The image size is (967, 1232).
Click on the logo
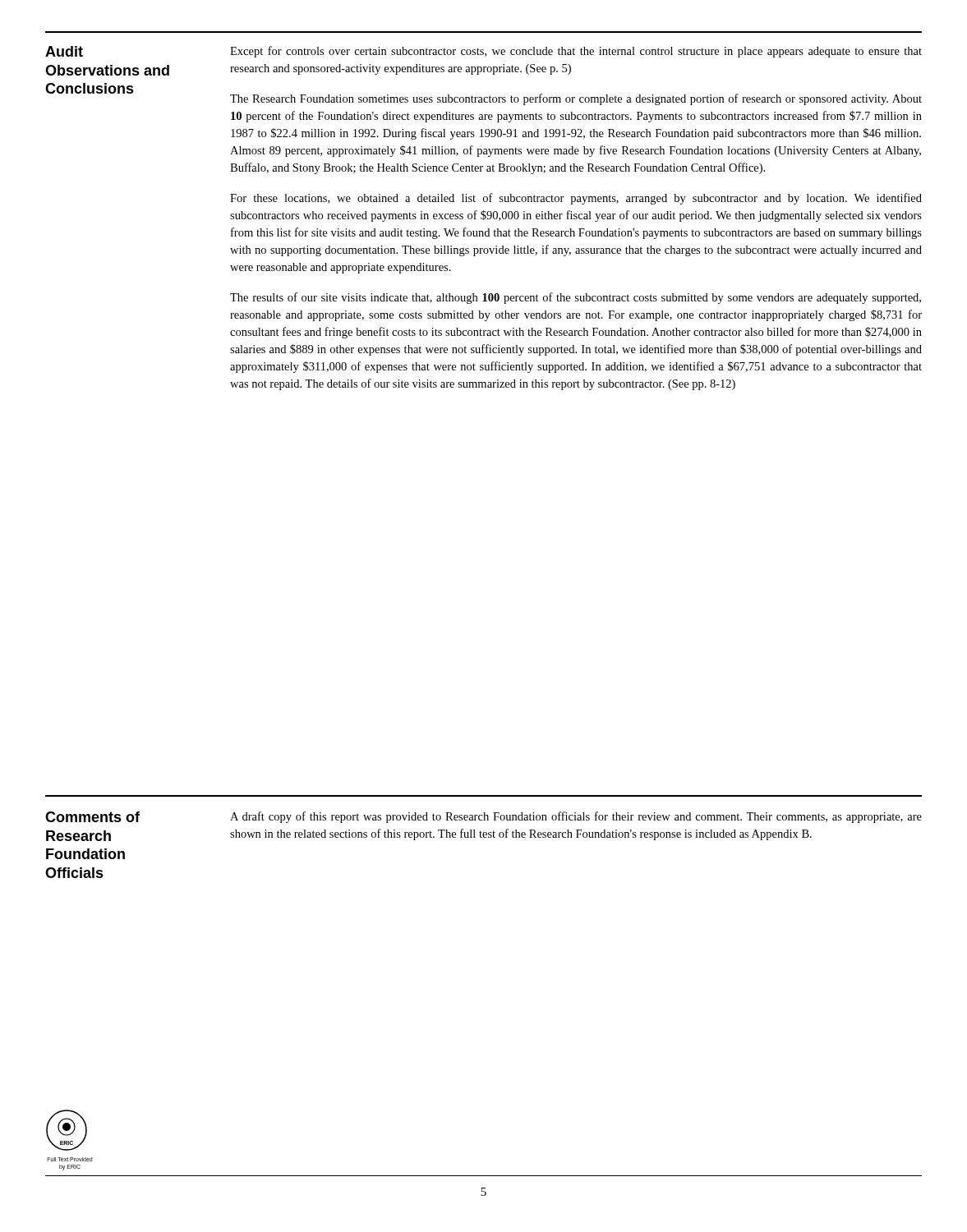pos(70,1140)
